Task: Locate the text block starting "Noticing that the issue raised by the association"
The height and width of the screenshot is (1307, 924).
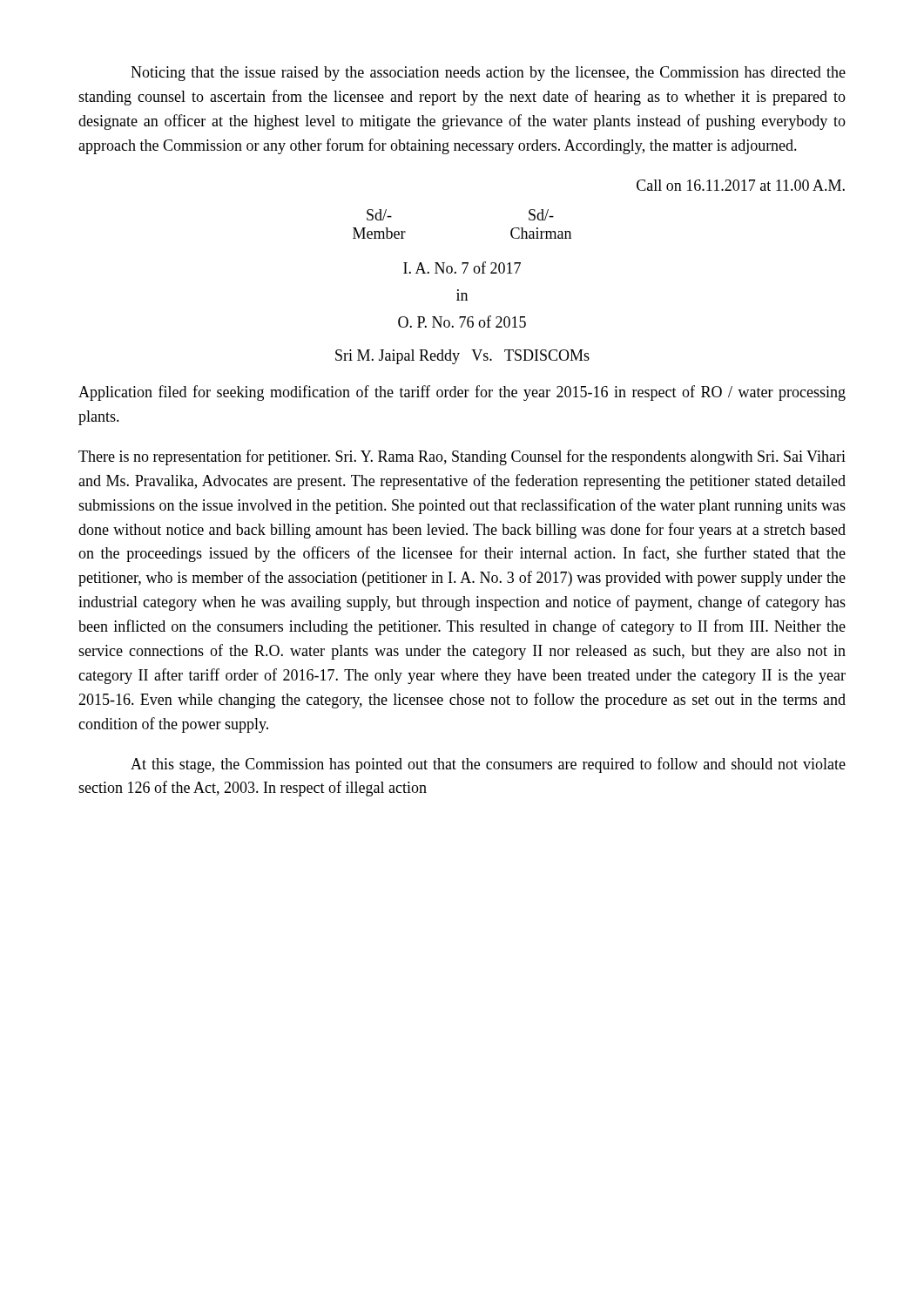Action: pos(462,109)
